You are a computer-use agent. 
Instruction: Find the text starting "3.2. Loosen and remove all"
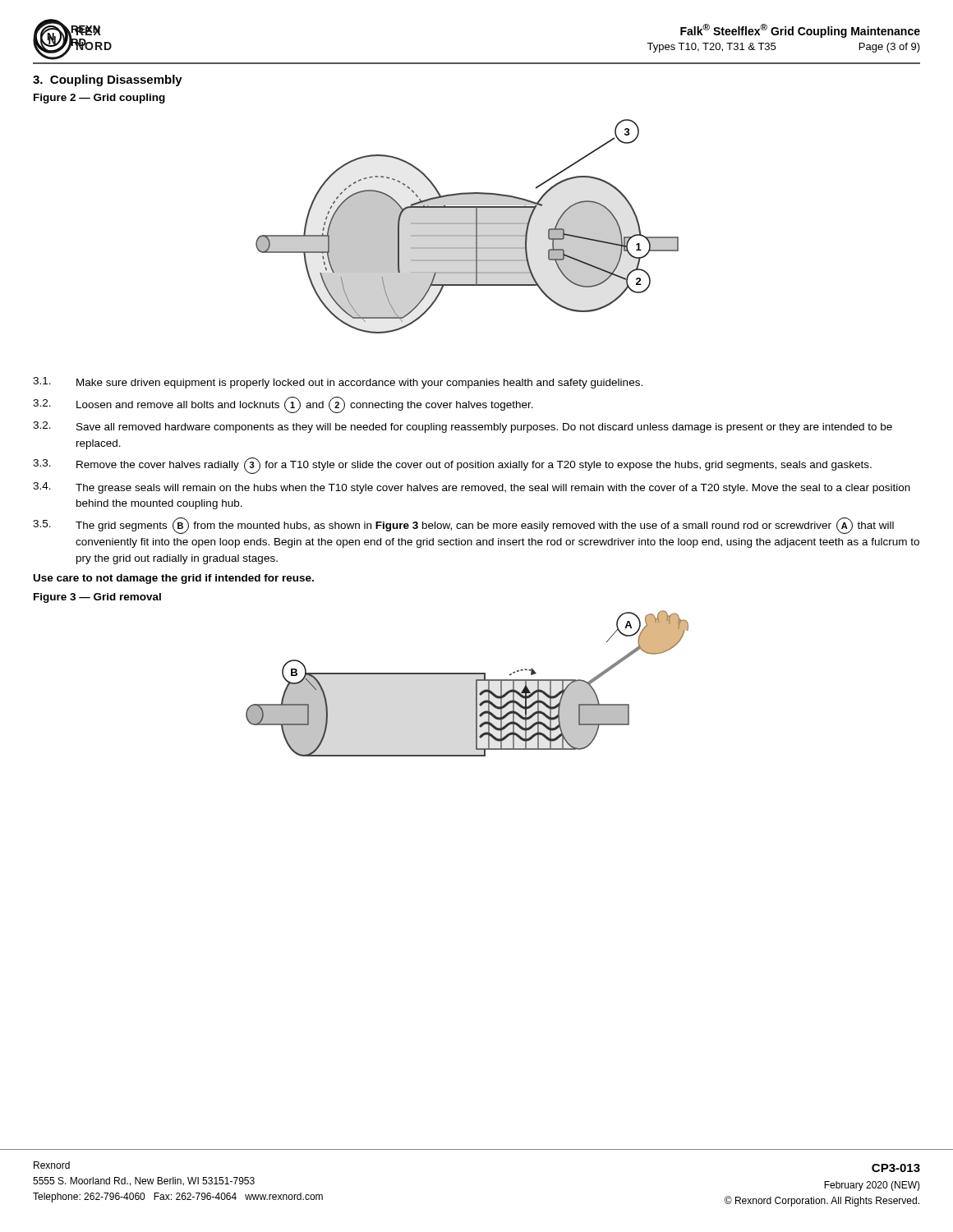(x=476, y=405)
